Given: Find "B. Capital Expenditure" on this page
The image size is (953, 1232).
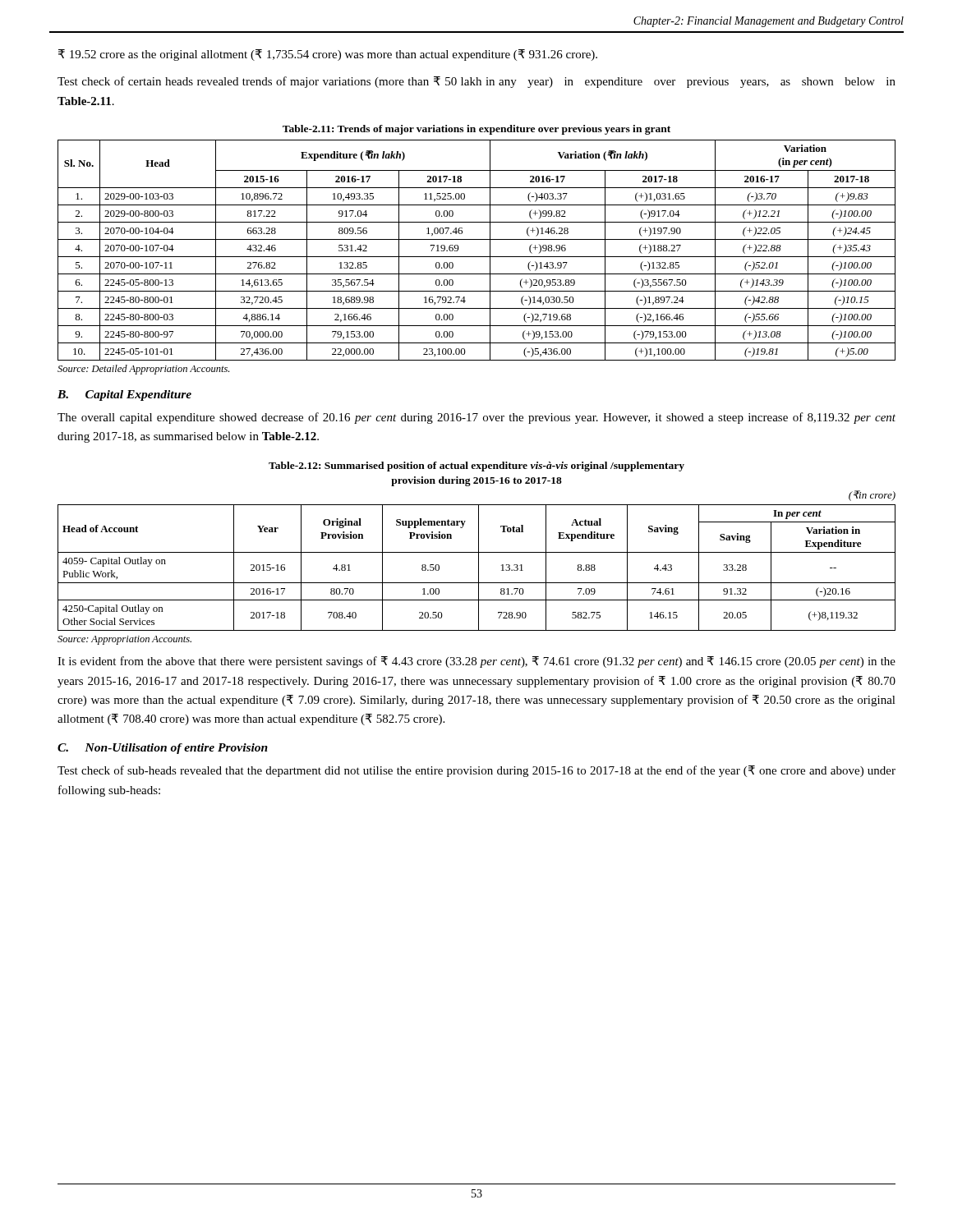Looking at the screenshot, I should coord(125,394).
